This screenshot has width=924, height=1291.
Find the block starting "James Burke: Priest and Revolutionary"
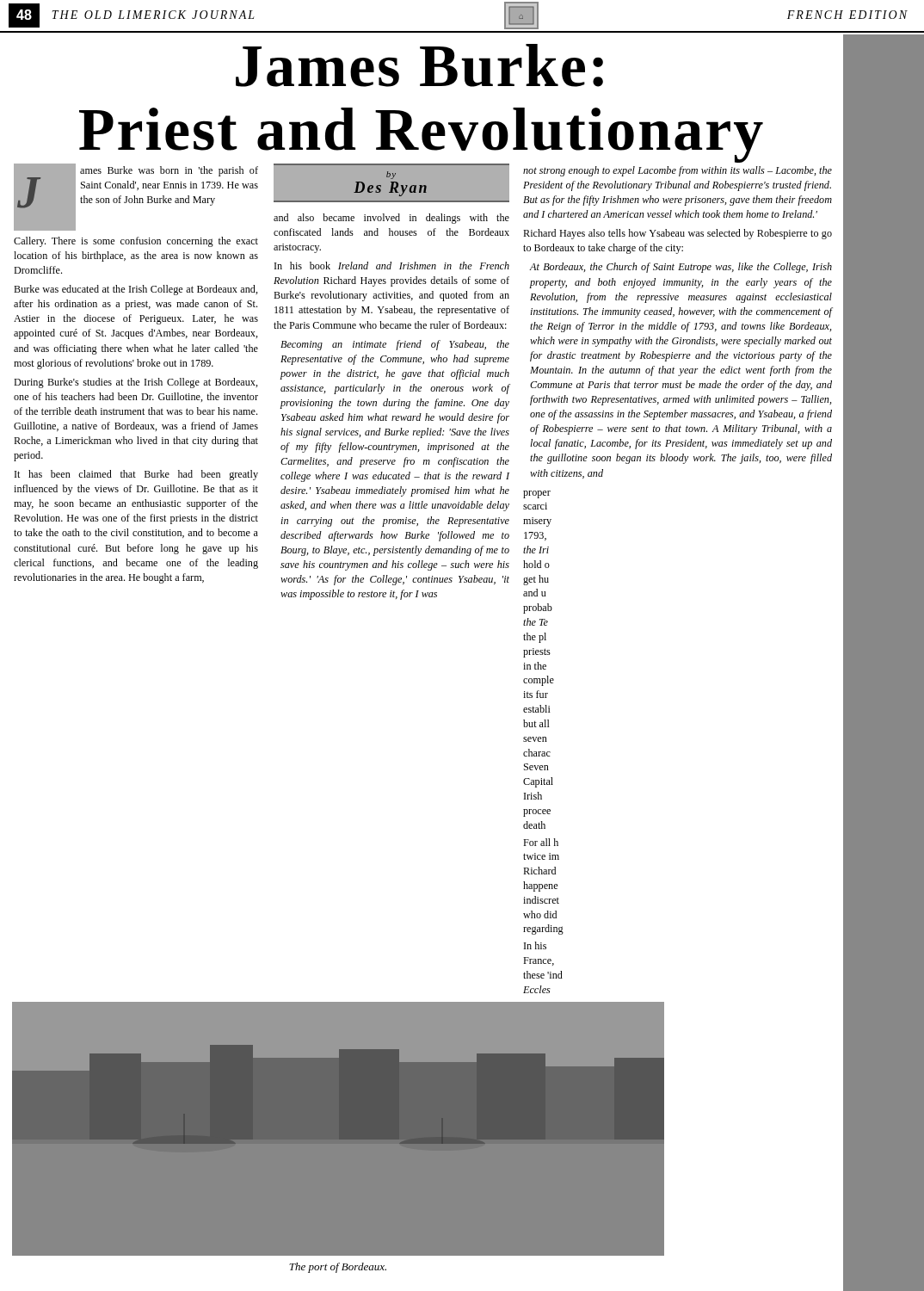click(x=422, y=98)
